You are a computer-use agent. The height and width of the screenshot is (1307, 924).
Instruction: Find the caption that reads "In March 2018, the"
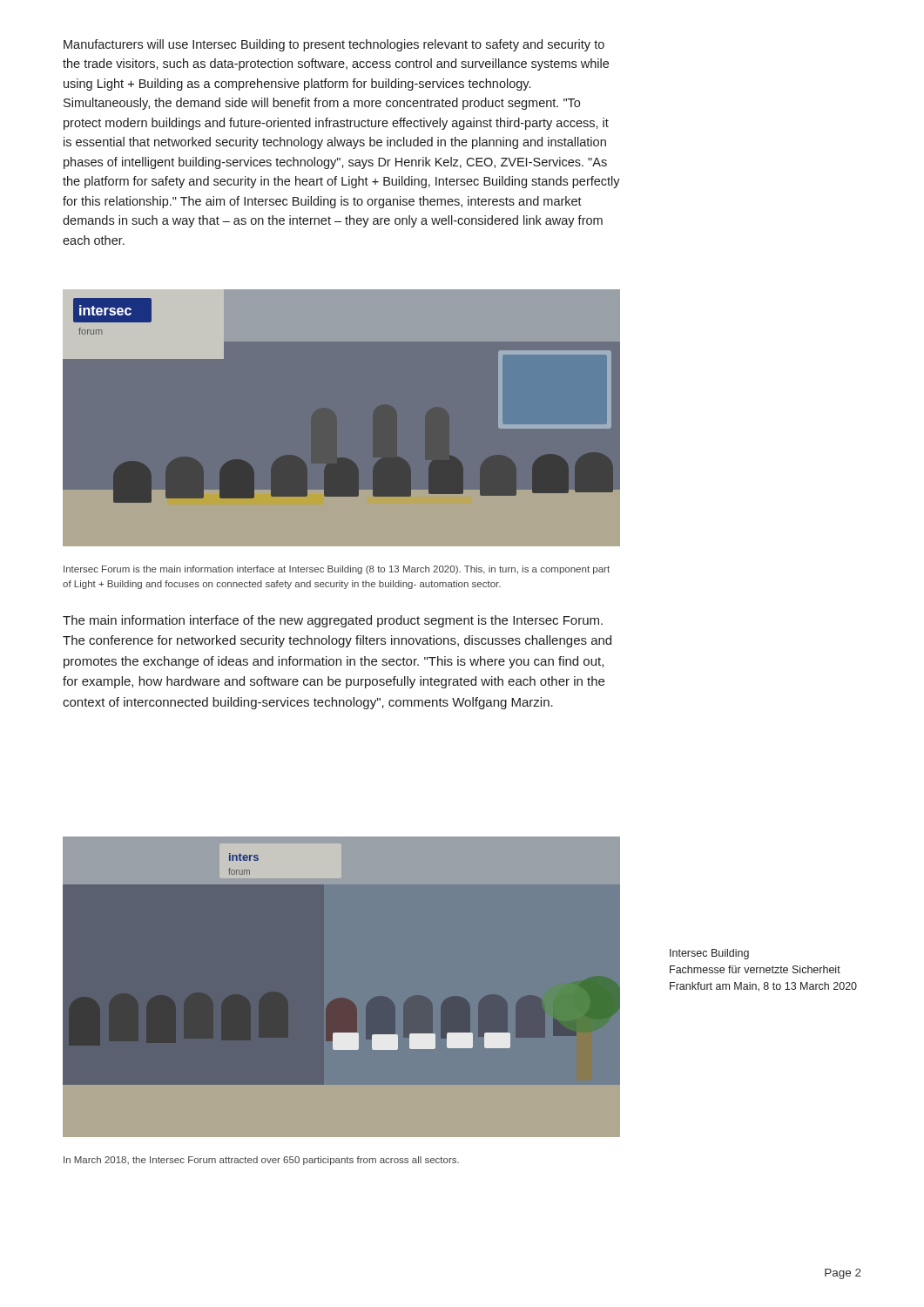click(261, 1160)
